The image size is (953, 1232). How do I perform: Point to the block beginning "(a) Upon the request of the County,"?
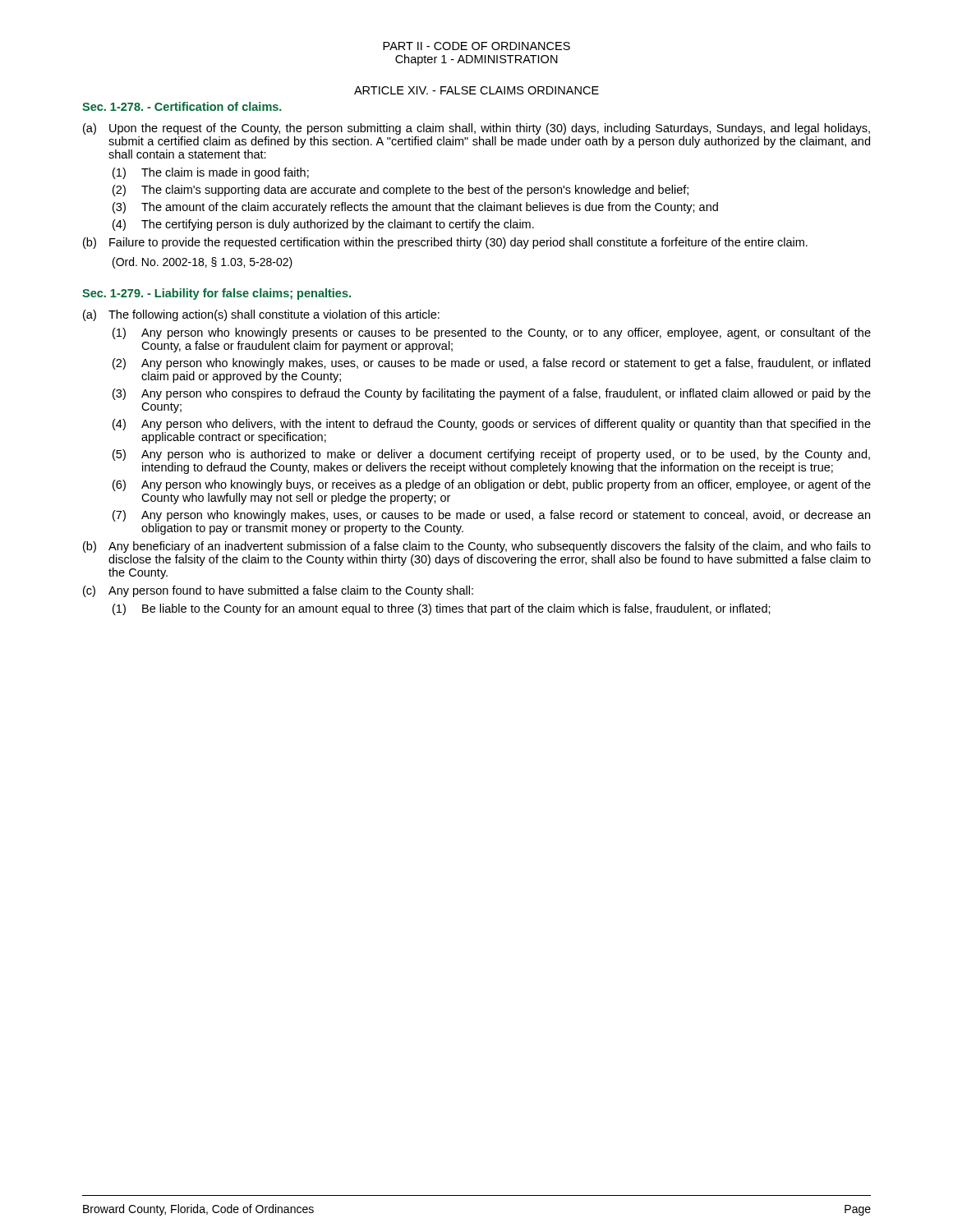(476, 141)
